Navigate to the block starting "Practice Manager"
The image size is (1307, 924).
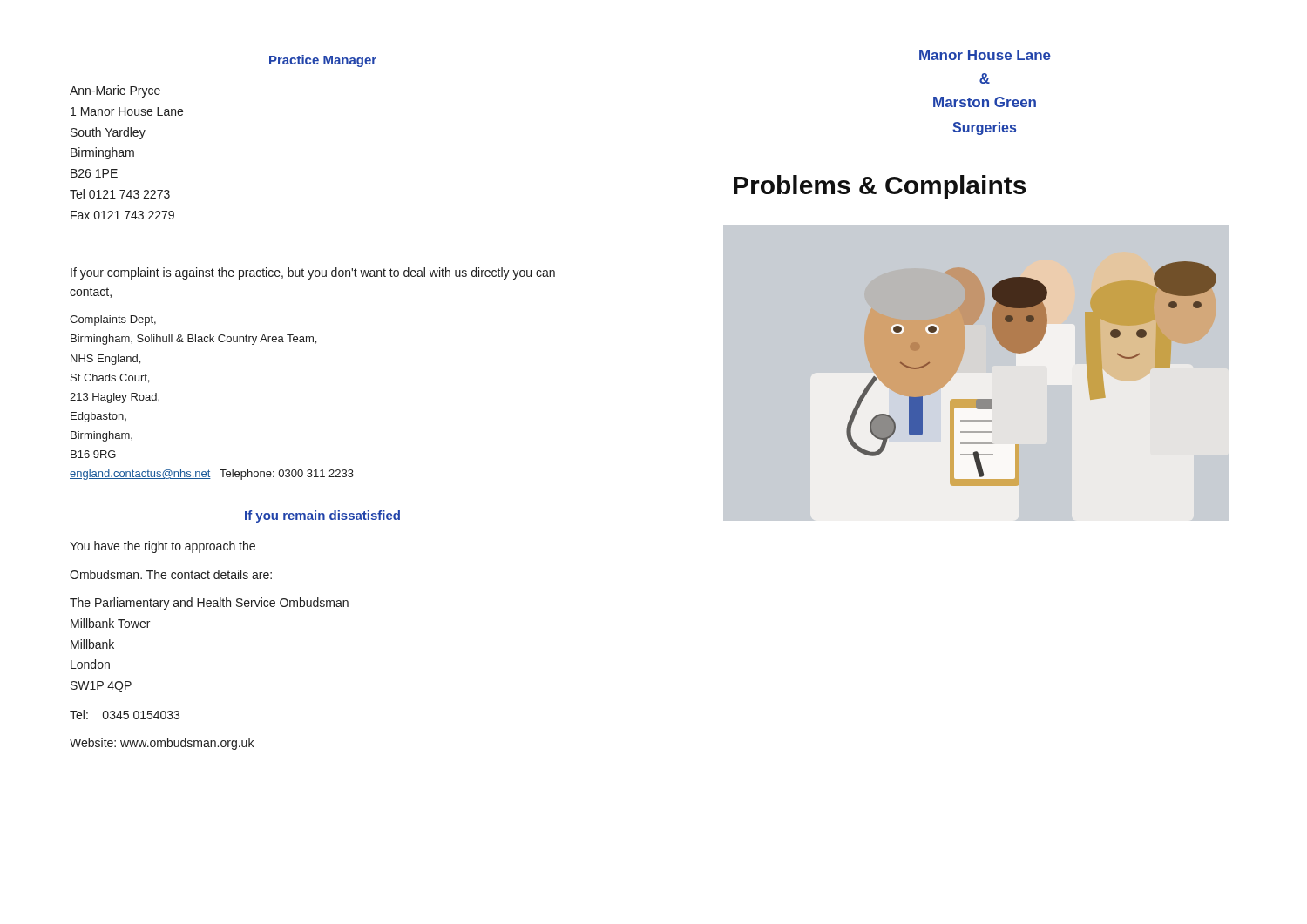pyautogui.click(x=322, y=60)
